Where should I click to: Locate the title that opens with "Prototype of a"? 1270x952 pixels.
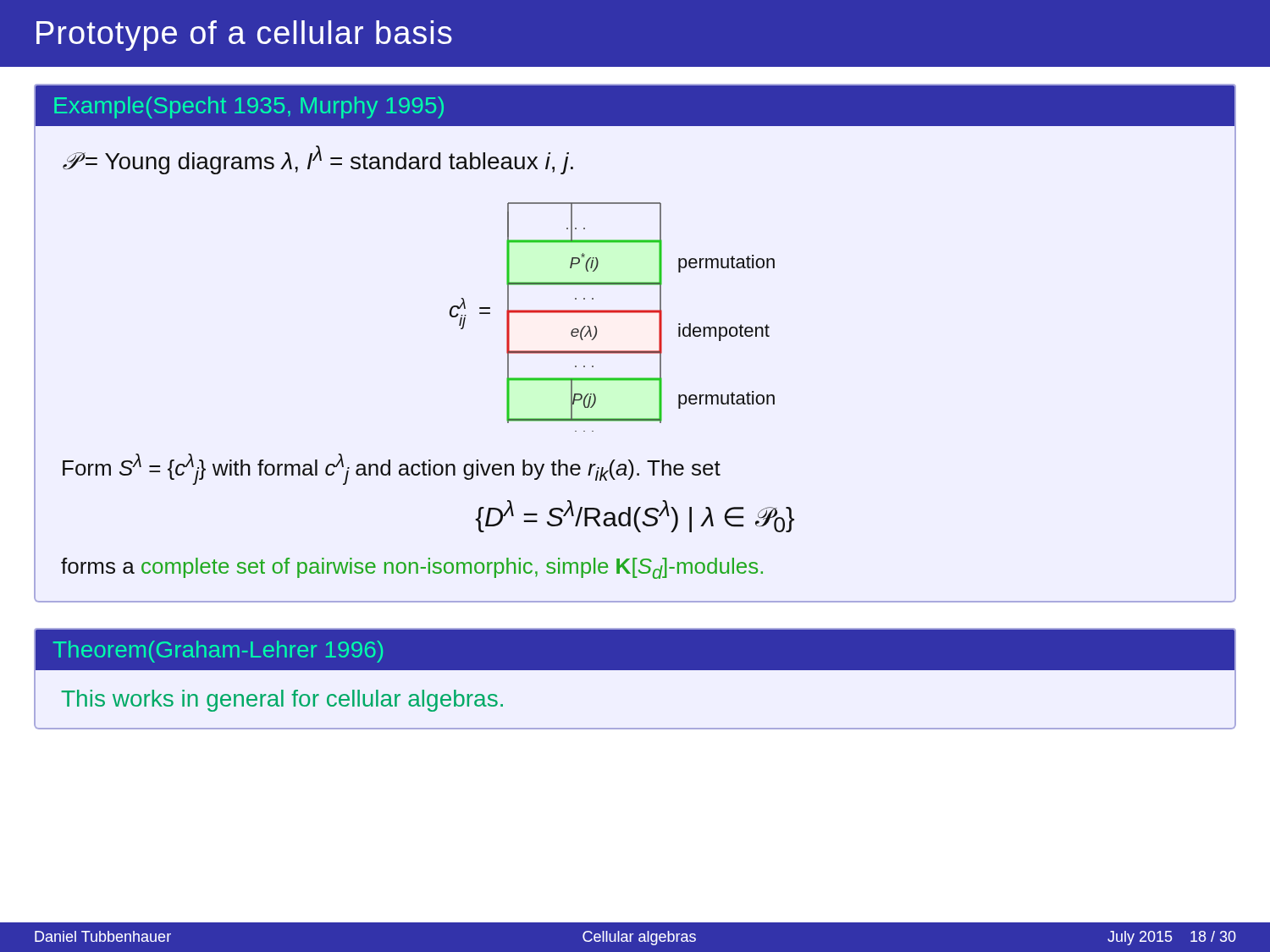[244, 33]
